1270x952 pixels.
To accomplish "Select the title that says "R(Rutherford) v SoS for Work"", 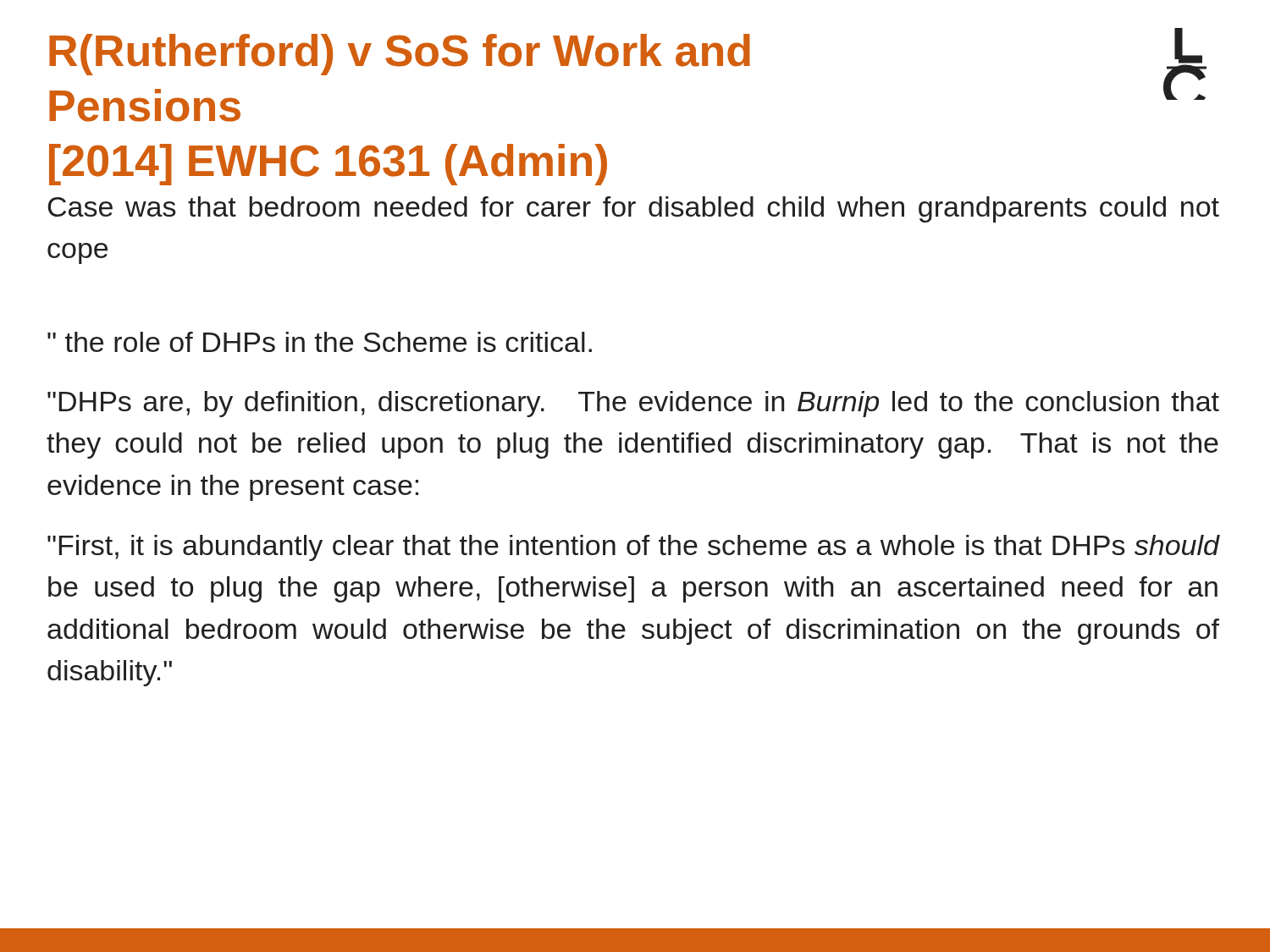I will (400, 55).
